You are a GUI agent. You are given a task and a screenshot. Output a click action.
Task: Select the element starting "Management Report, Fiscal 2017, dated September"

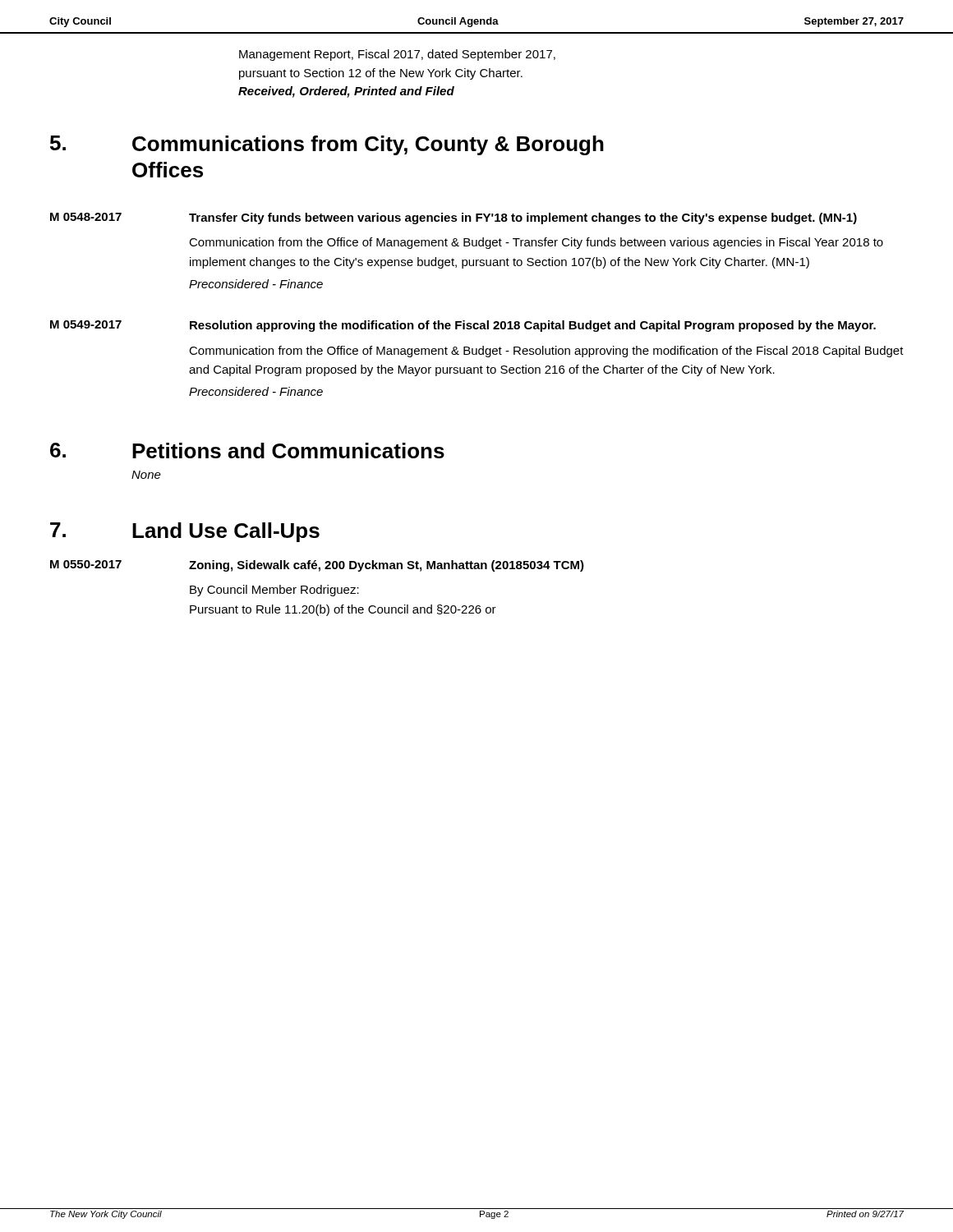coord(397,72)
